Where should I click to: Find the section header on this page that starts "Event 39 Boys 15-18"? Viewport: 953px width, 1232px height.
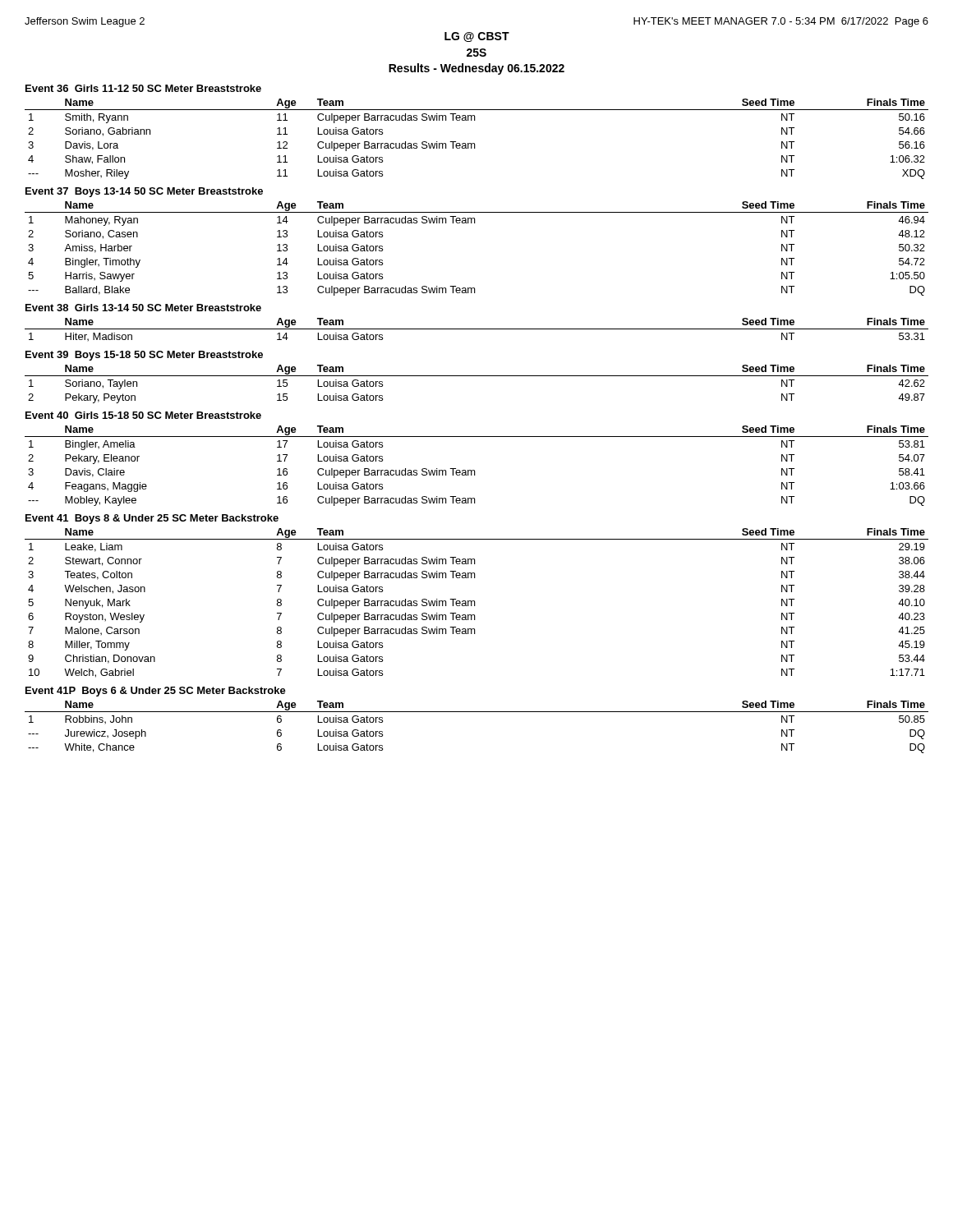point(144,354)
